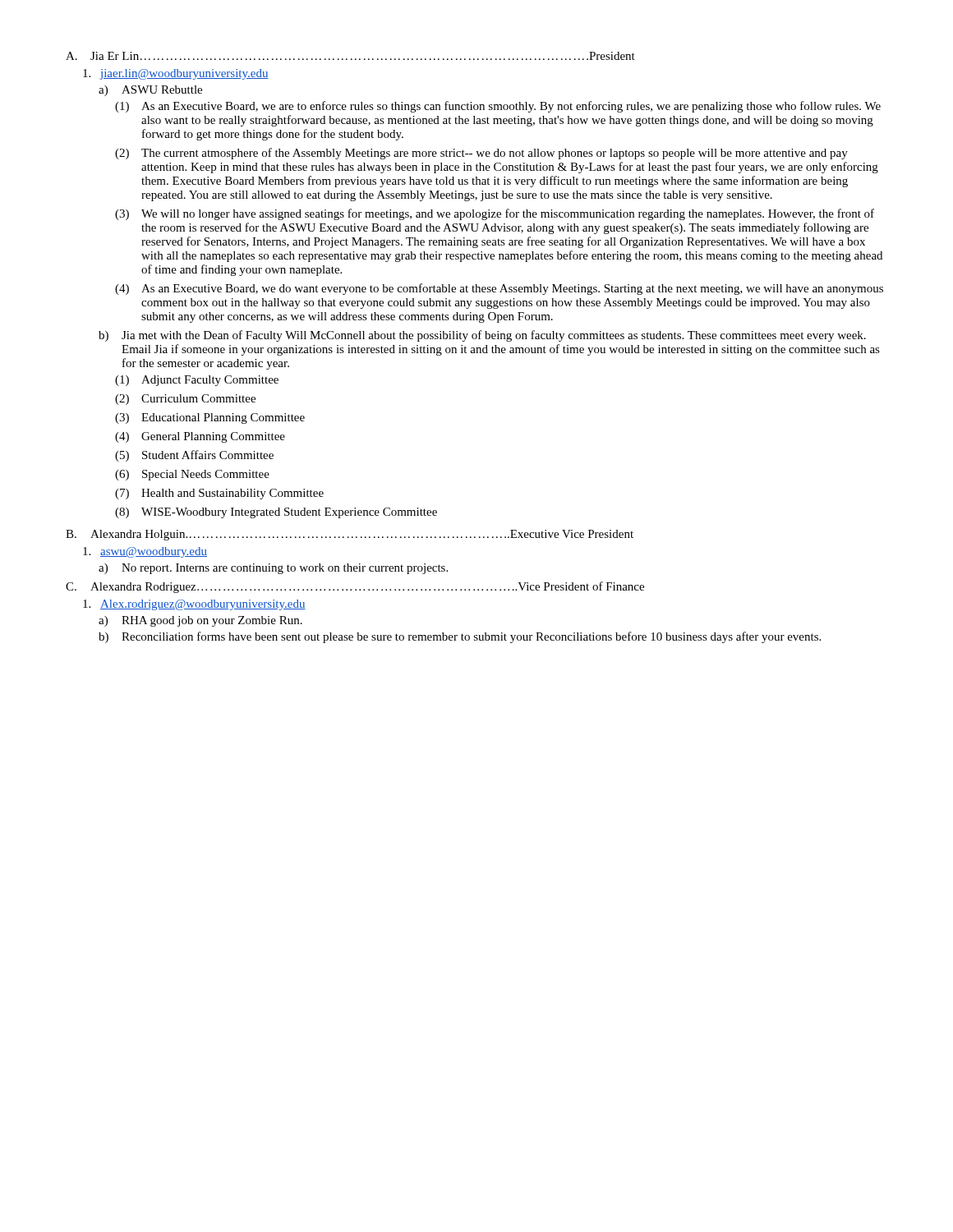
Task: Locate the list item containing "(1) Adjunct Faculty Committee"
Action: [197, 381]
